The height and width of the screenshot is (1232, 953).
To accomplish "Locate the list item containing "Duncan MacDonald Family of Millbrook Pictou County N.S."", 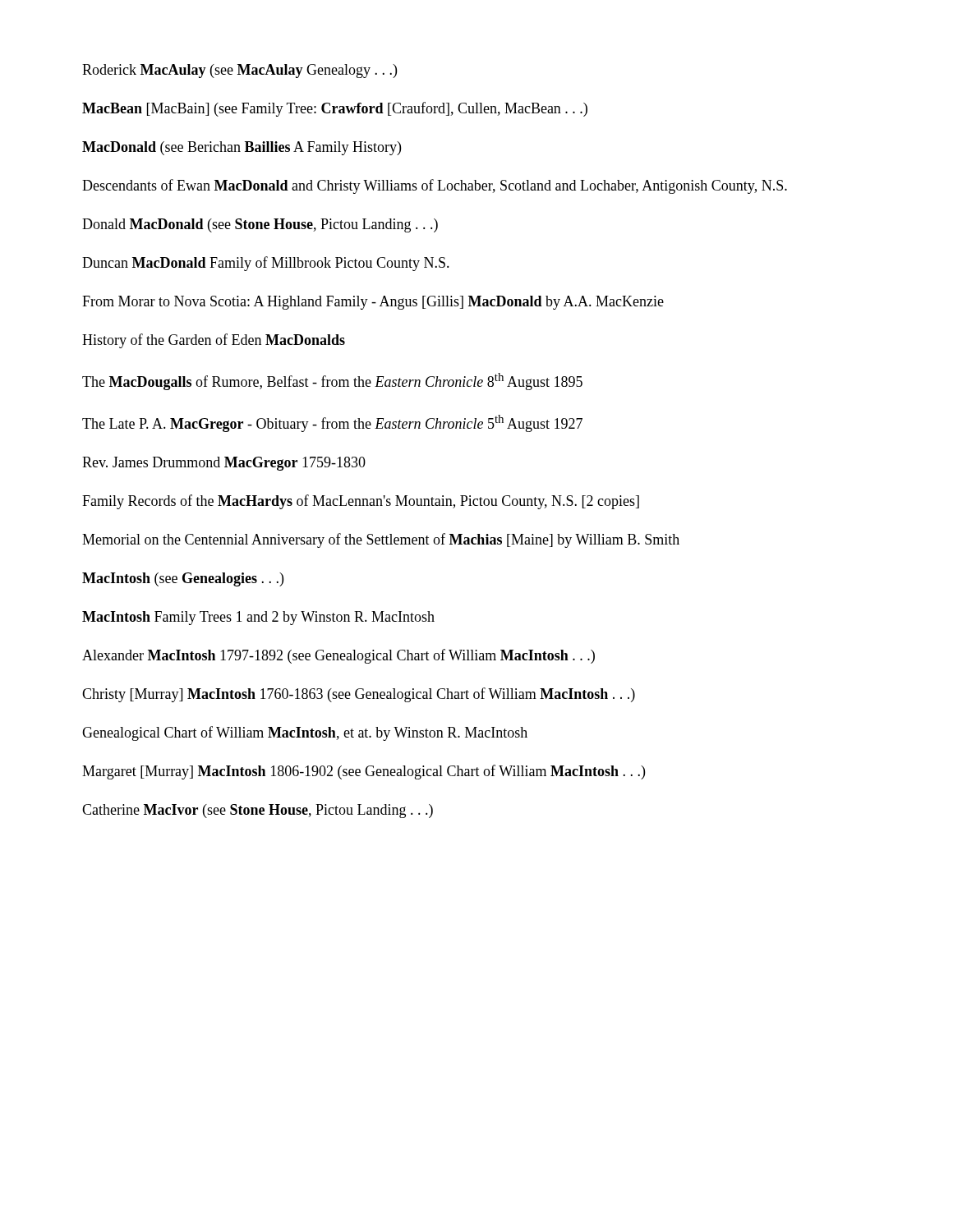I will click(266, 263).
